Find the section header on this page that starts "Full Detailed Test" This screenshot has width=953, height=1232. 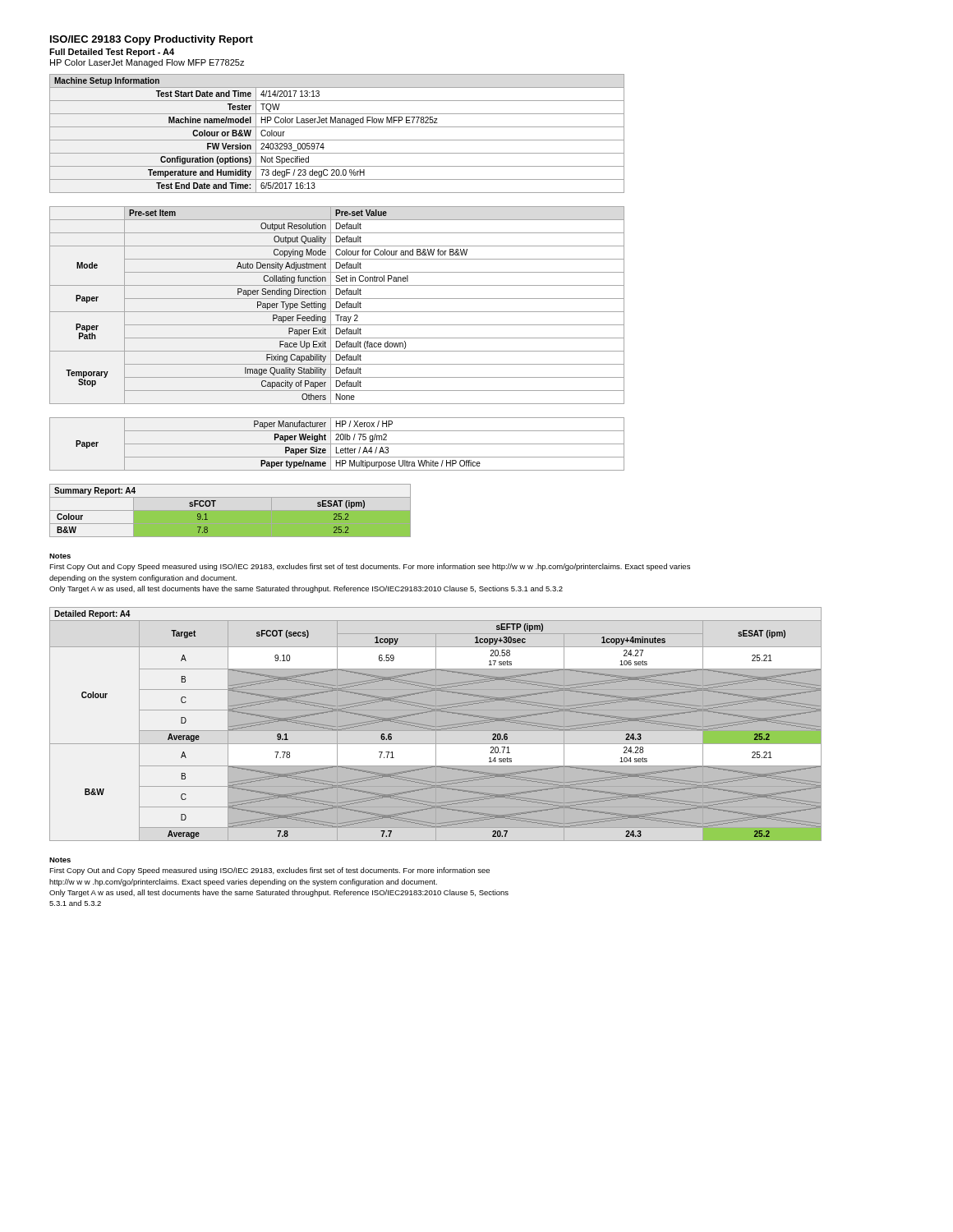click(x=112, y=52)
